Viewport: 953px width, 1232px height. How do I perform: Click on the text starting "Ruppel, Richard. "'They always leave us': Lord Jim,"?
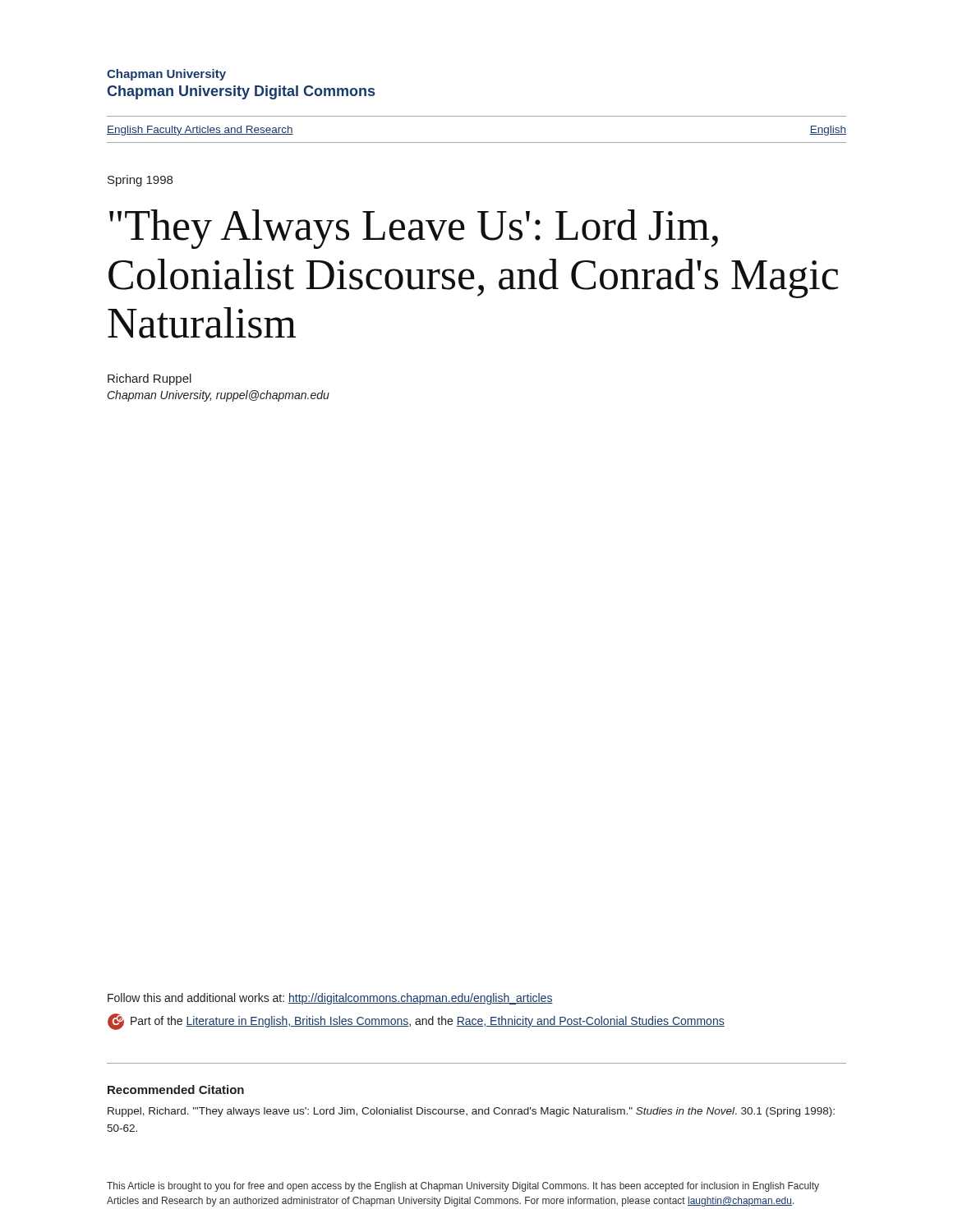coord(471,1120)
